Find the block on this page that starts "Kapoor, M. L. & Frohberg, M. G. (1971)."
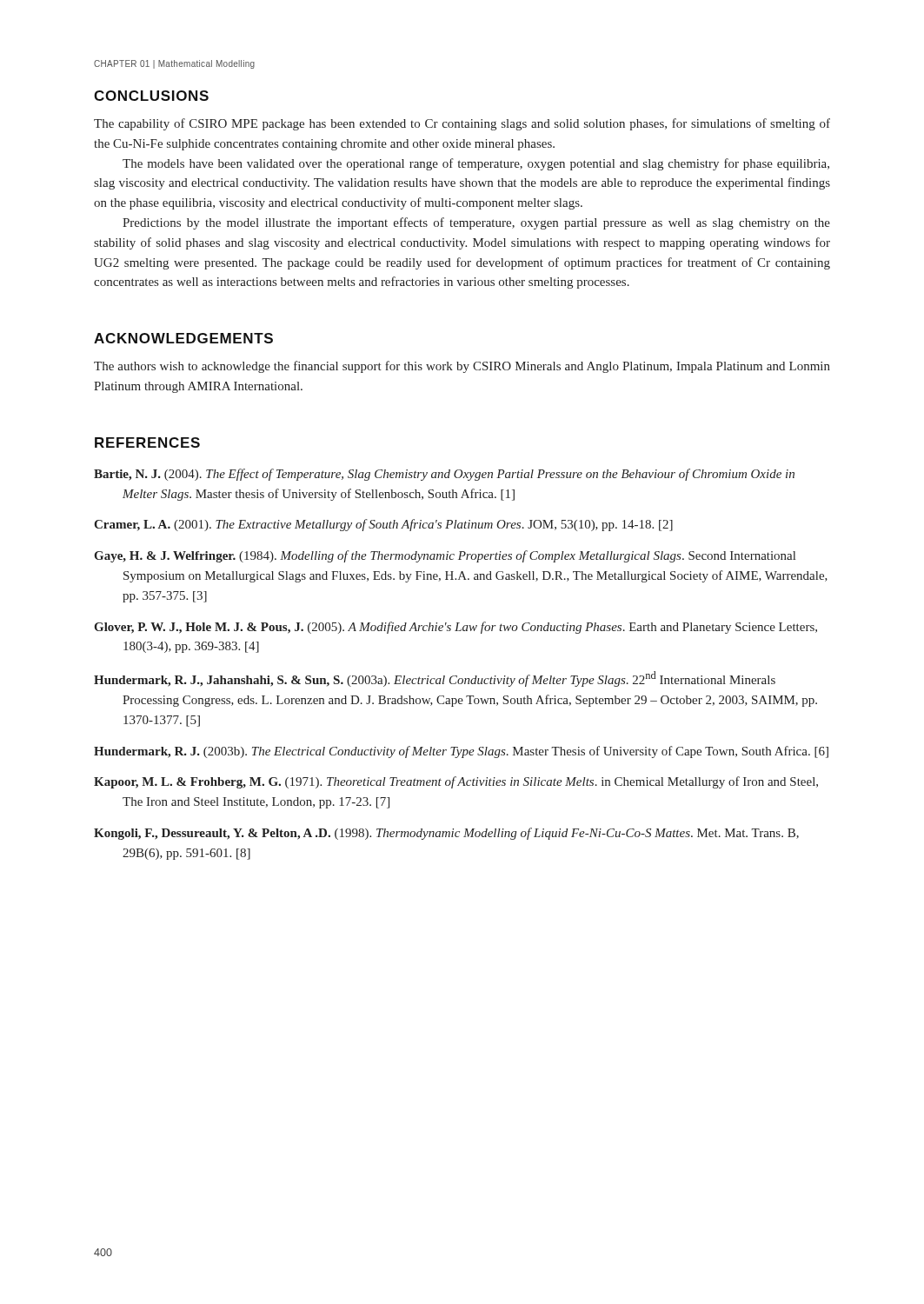Image resolution: width=924 pixels, height=1304 pixels. pos(456,792)
